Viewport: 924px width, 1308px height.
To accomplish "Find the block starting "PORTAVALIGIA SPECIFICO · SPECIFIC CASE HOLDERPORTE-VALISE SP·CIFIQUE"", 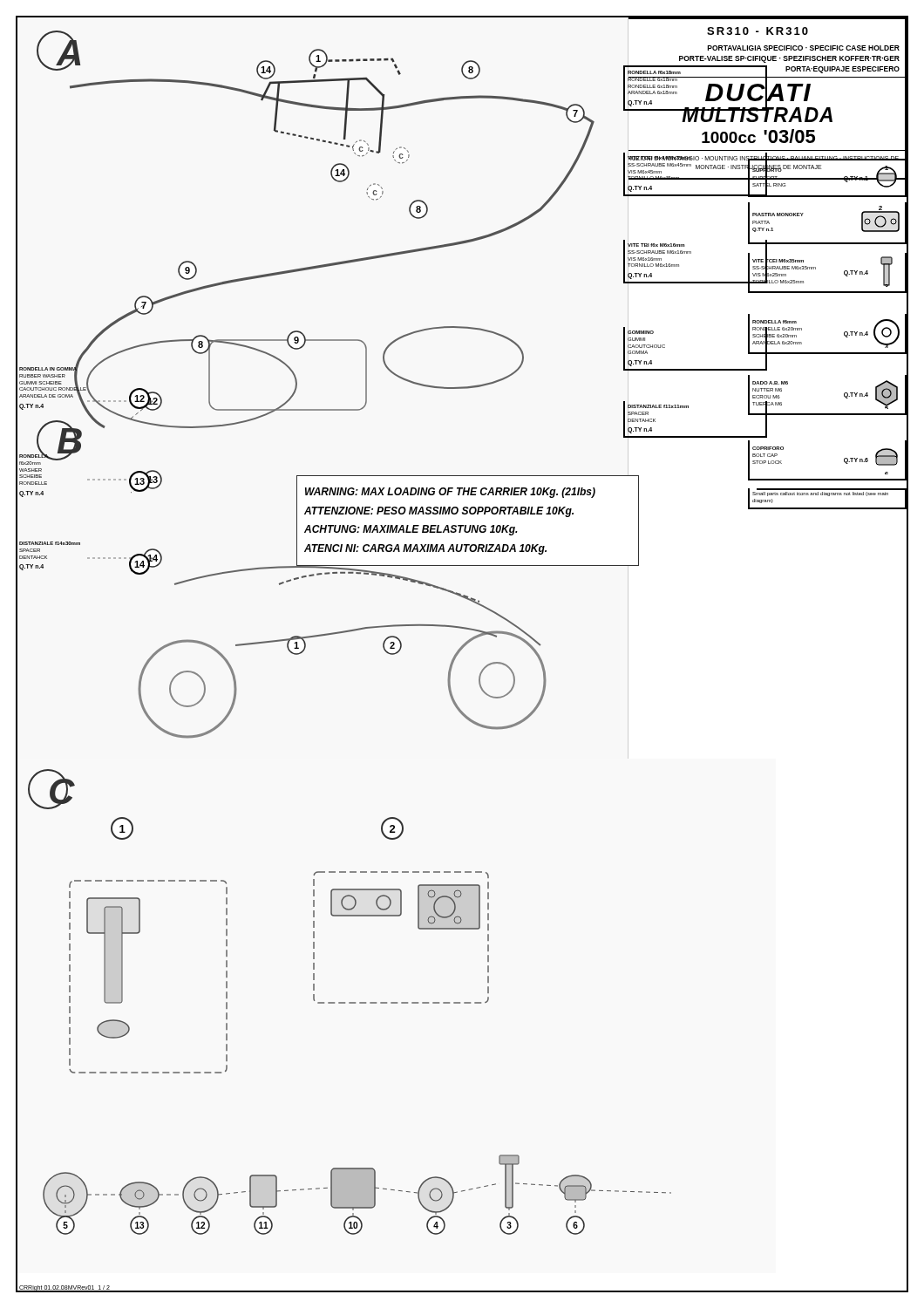I will [758, 109].
